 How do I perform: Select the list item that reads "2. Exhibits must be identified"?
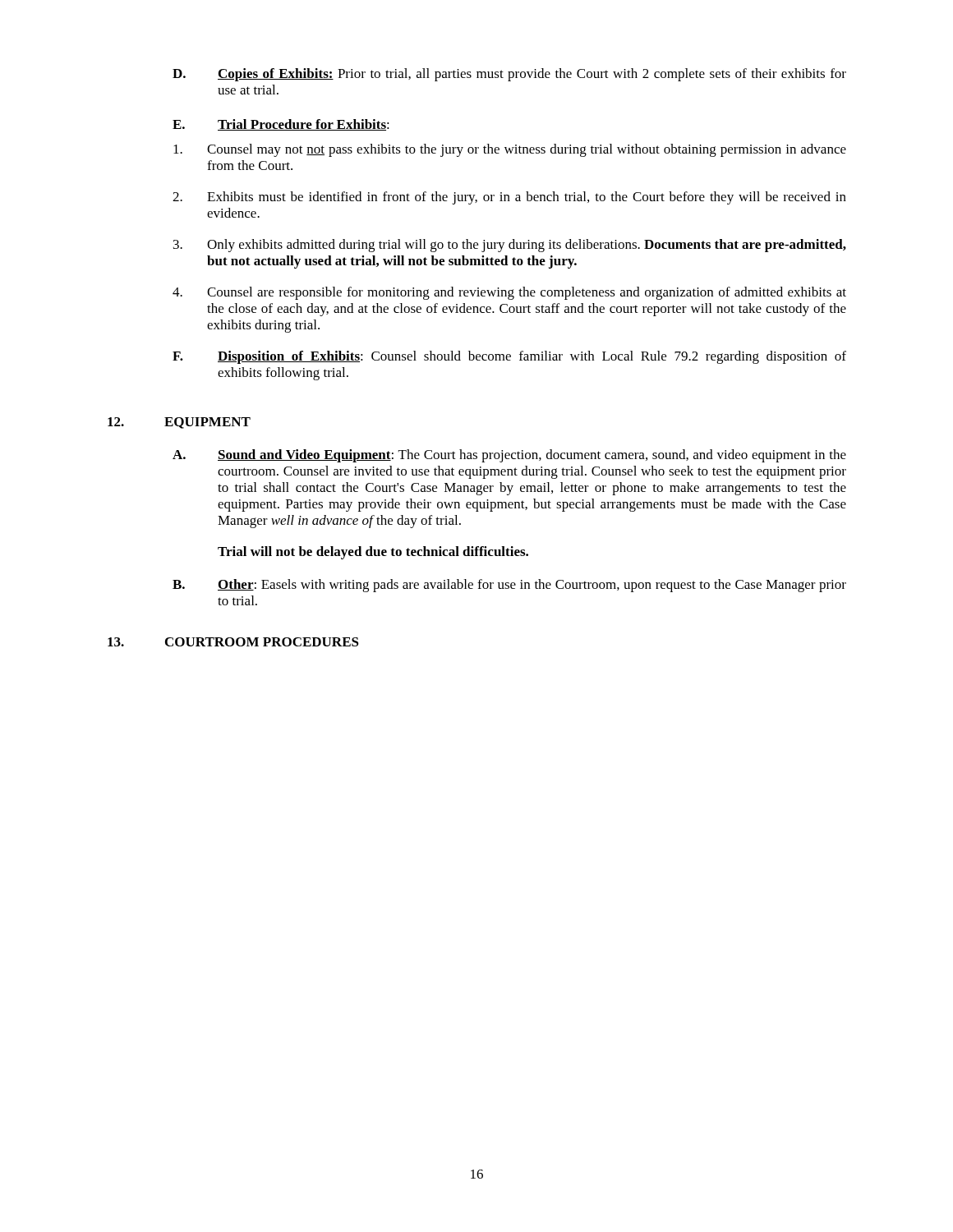[509, 205]
